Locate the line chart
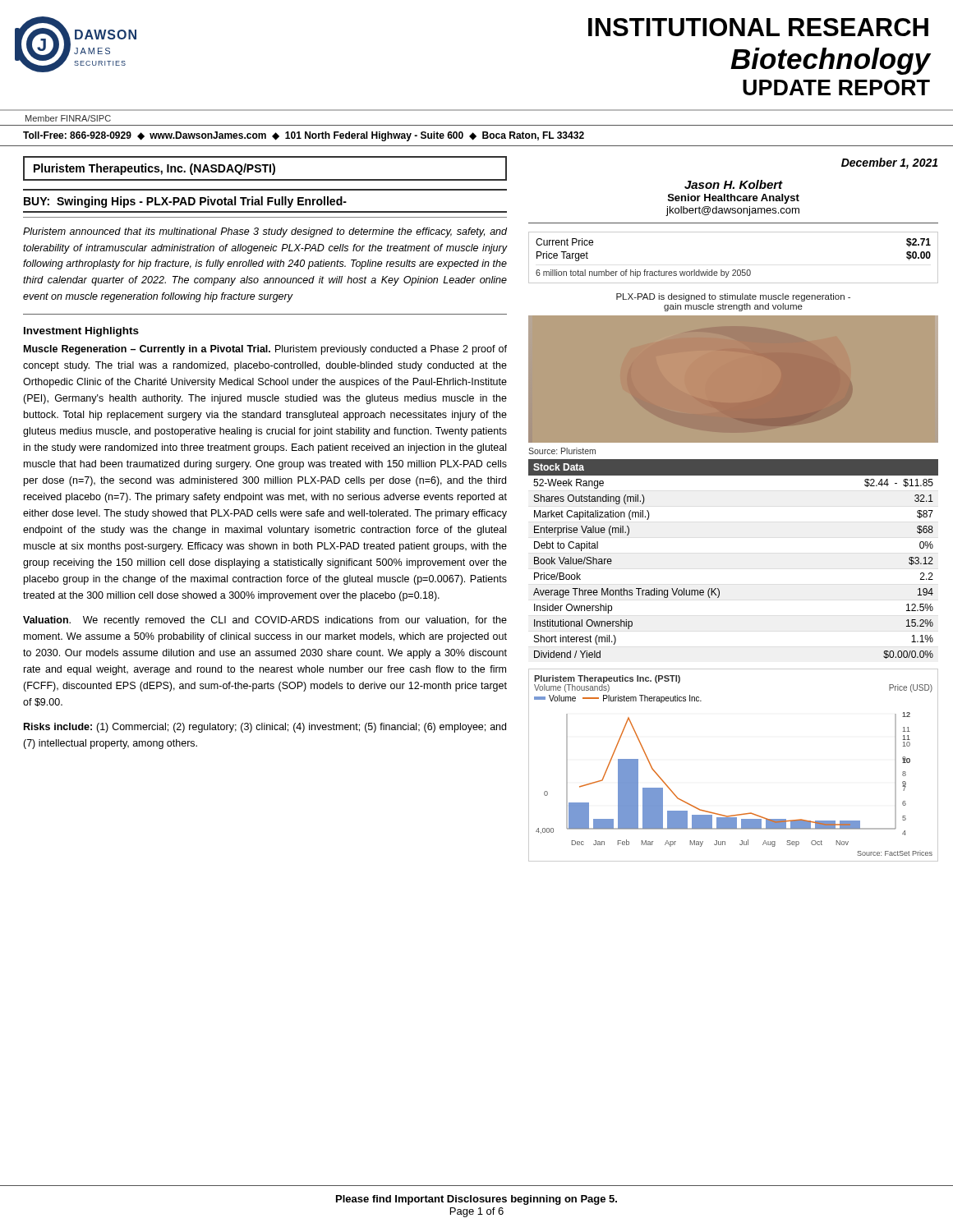The width and height of the screenshot is (953, 1232). point(733,765)
